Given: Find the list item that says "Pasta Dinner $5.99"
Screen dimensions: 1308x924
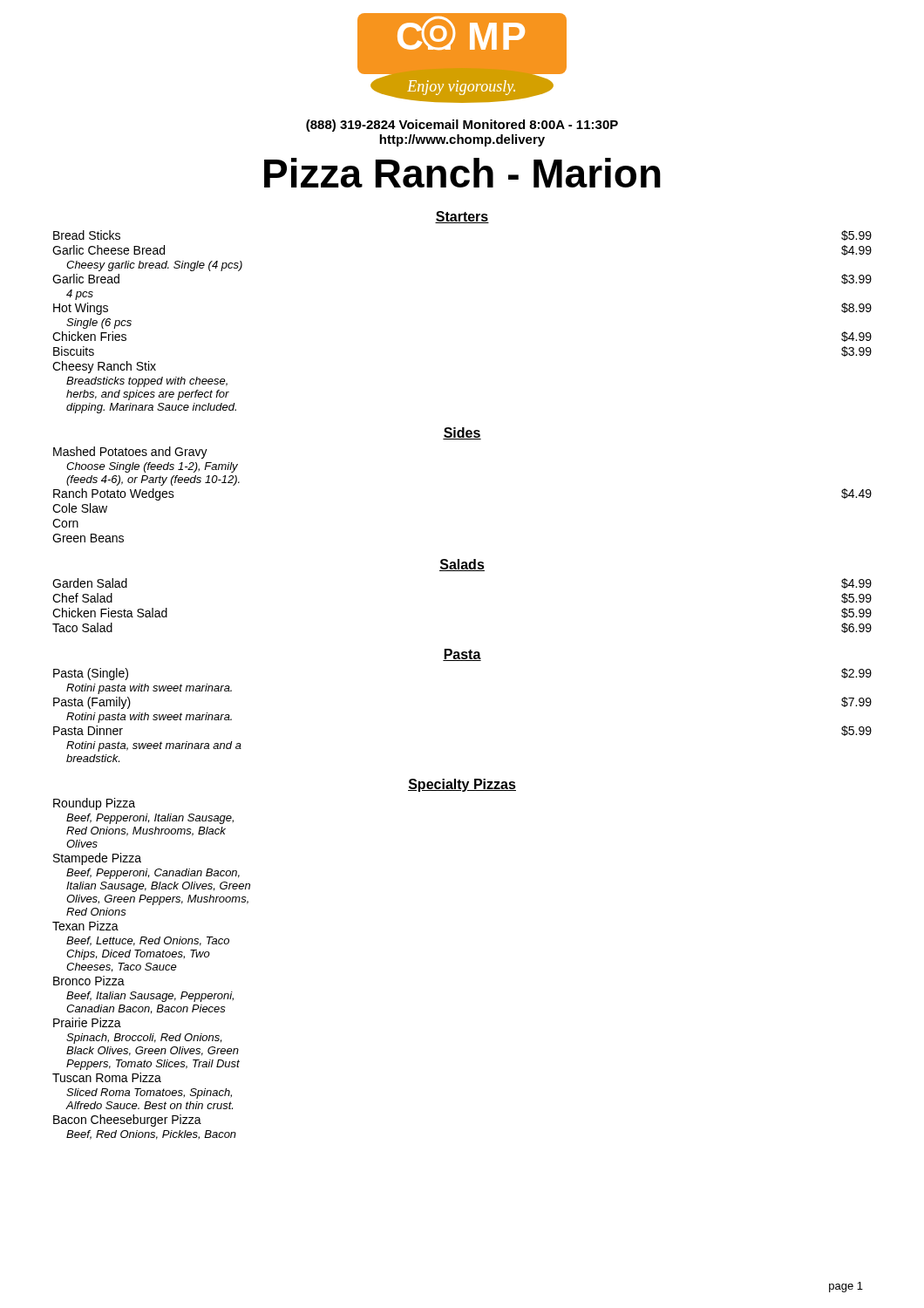Looking at the screenshot, I should 89,730.
